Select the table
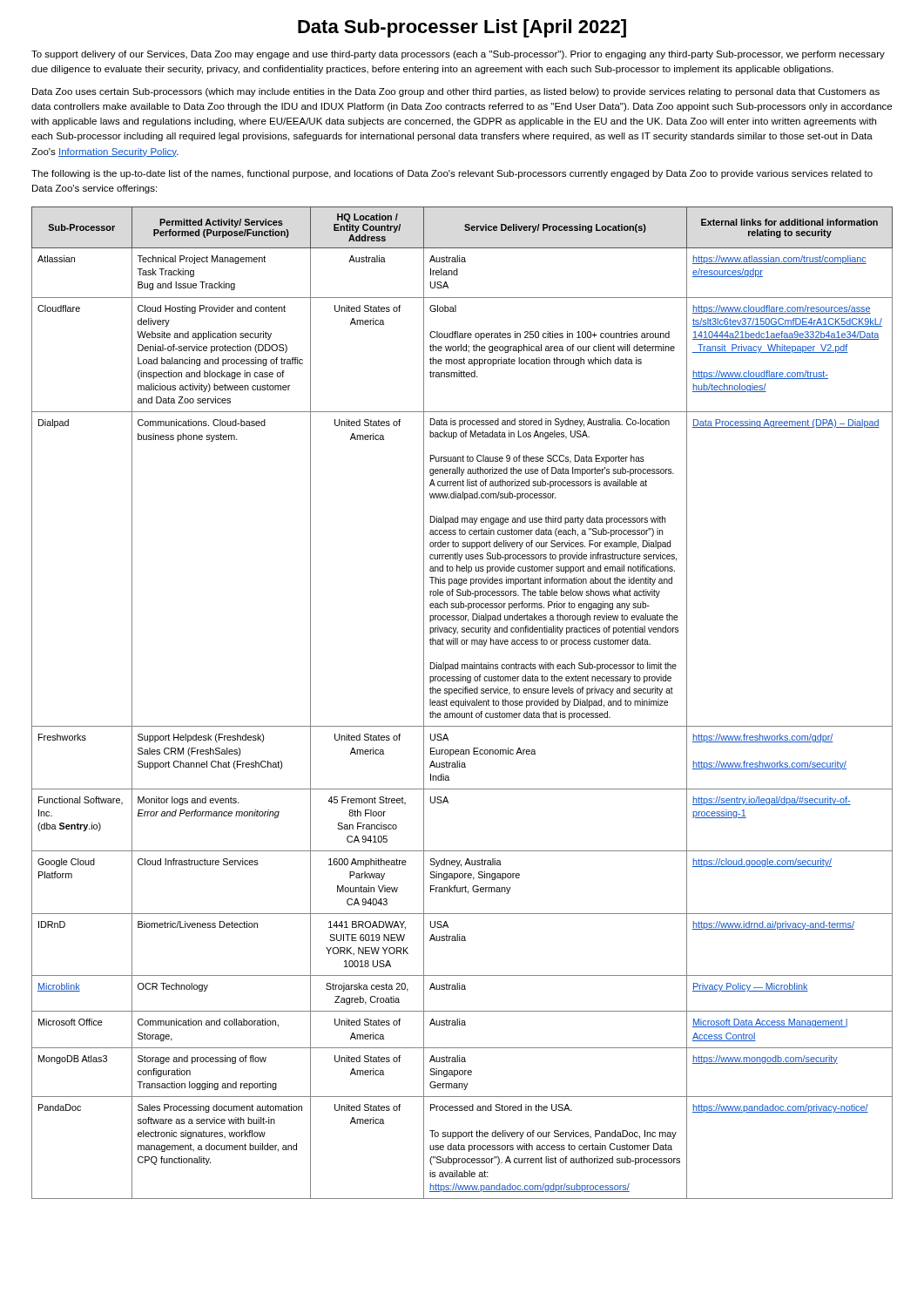 coord(462,703)
